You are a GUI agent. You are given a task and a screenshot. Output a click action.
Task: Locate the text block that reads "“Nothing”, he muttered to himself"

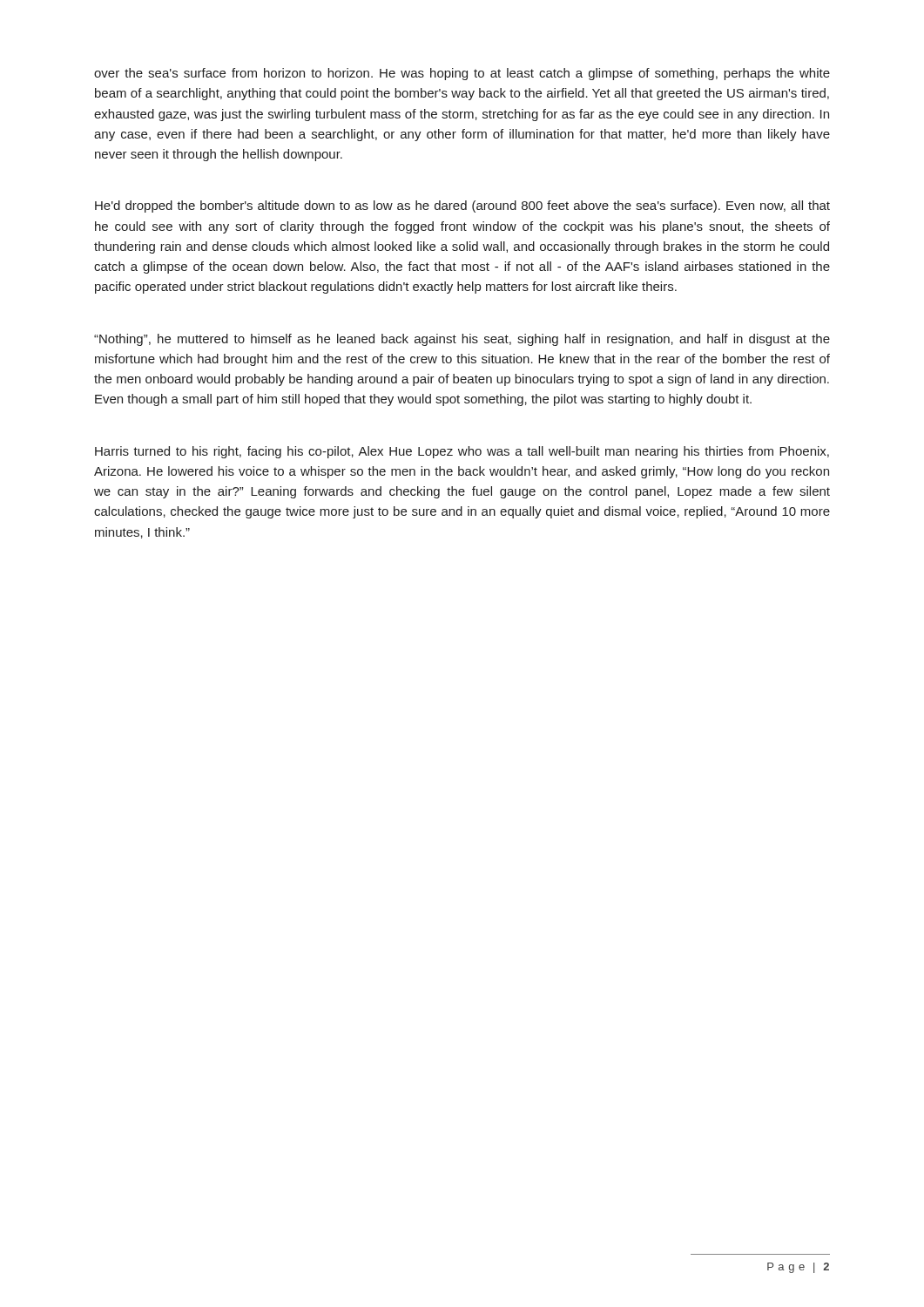pos(462,368)
